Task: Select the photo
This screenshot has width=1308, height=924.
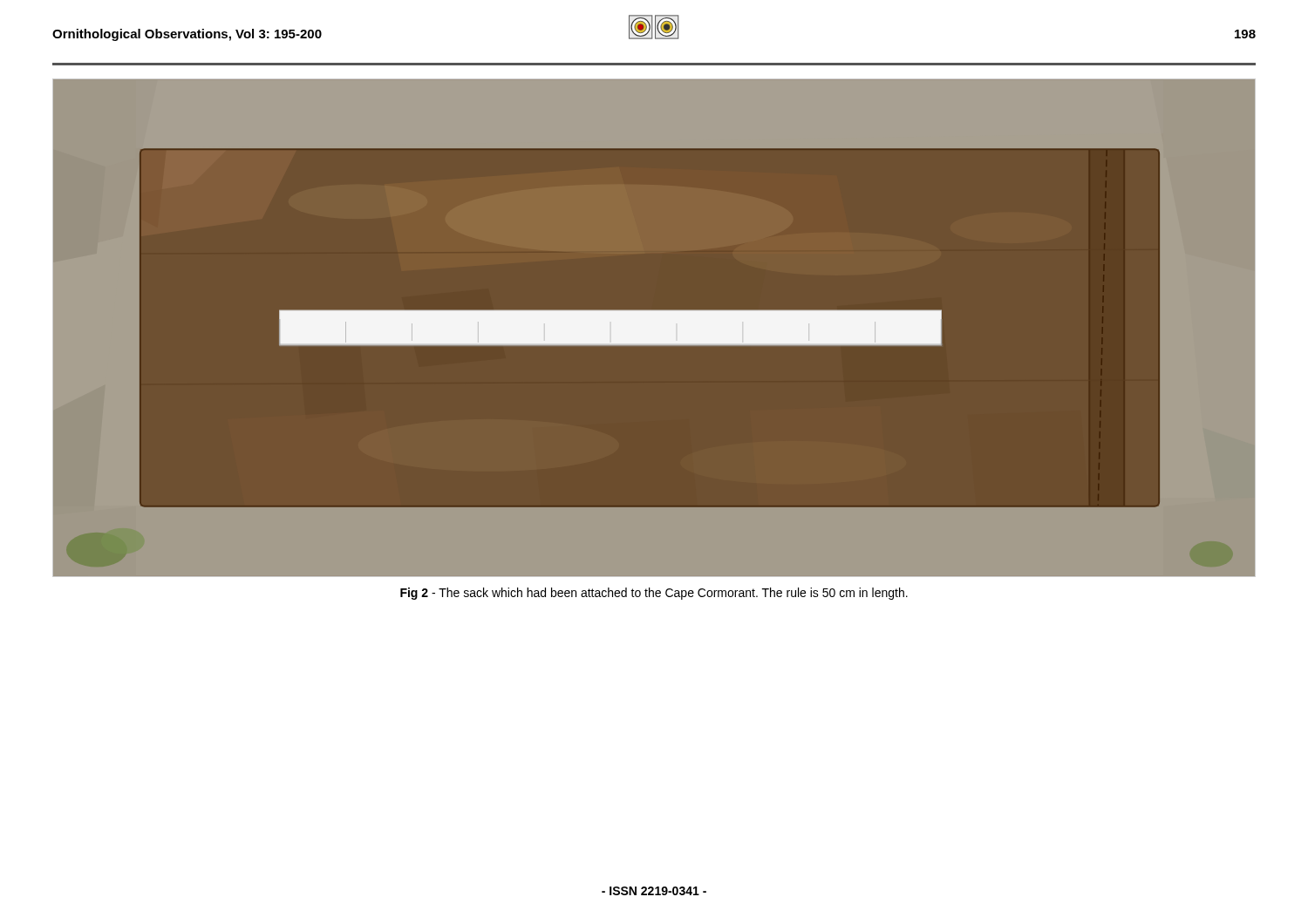Action: (654, 328)
